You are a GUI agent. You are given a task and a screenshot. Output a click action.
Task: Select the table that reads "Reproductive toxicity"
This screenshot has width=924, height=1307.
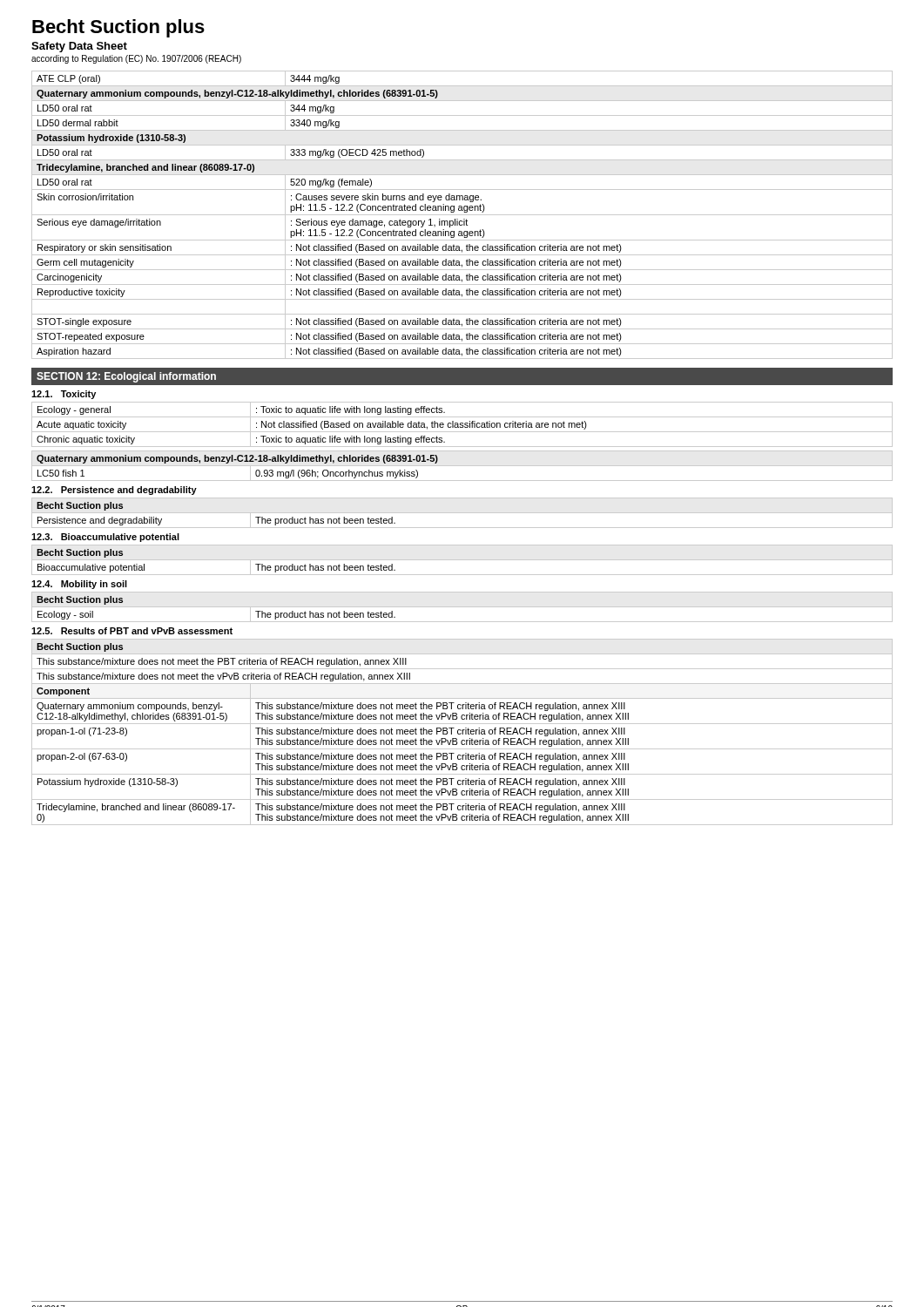pos(462,215)
